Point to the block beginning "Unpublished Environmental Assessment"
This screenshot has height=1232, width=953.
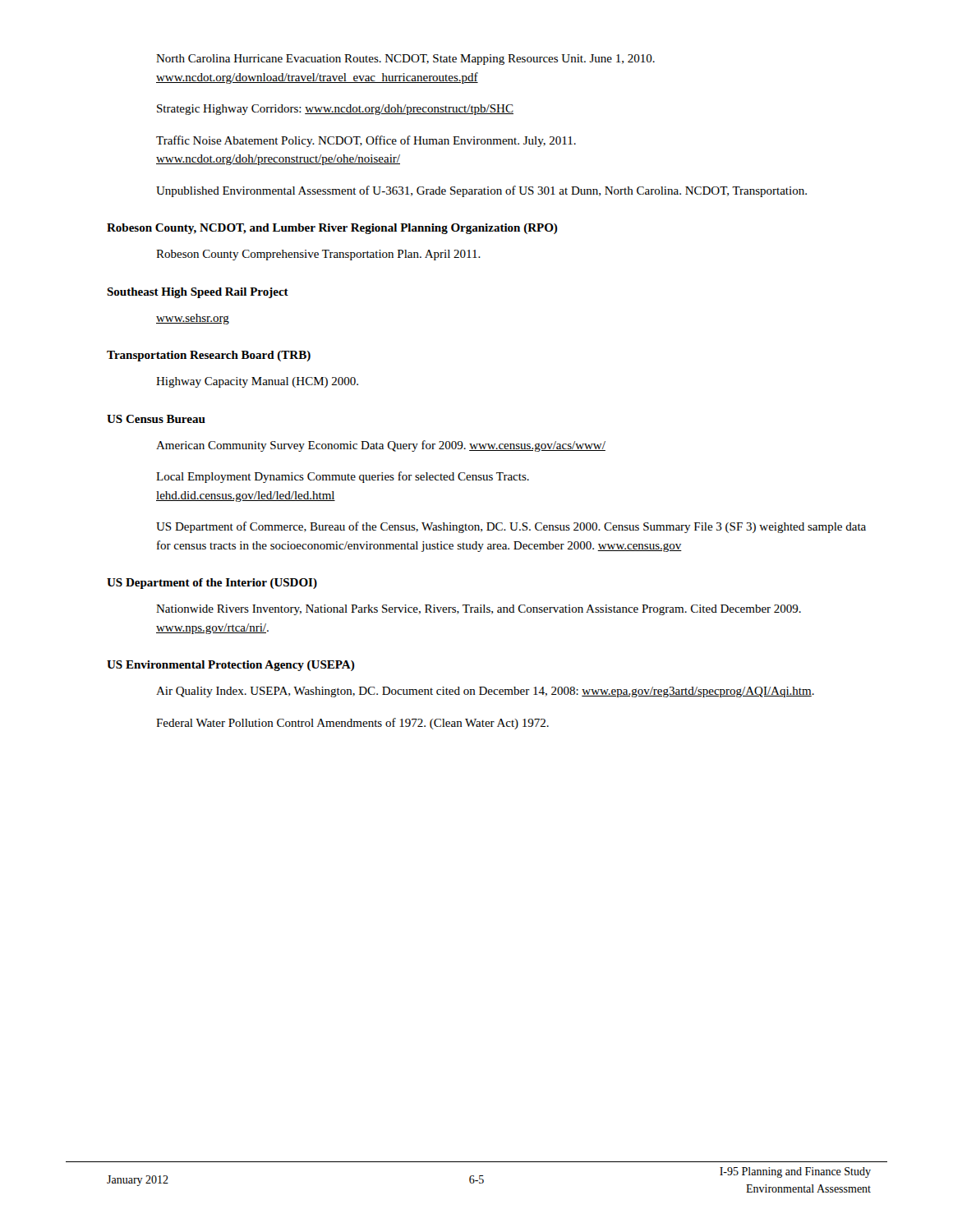(482, 190)
